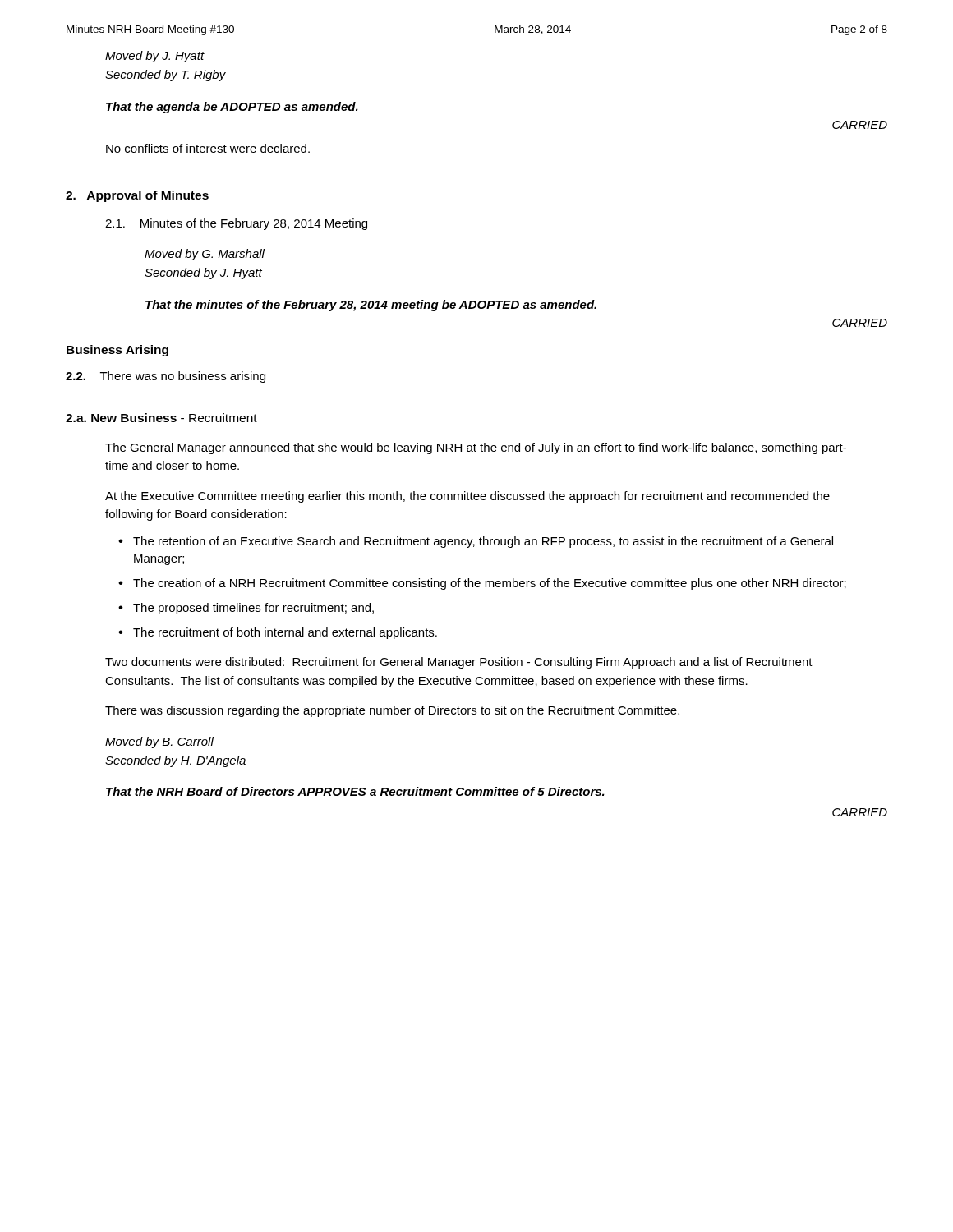Image resolution: width=953 pixels, height=1232 pixels.
Task: Locate the list item that says "The retention of an Executive Search"
Action: point(494,550)
